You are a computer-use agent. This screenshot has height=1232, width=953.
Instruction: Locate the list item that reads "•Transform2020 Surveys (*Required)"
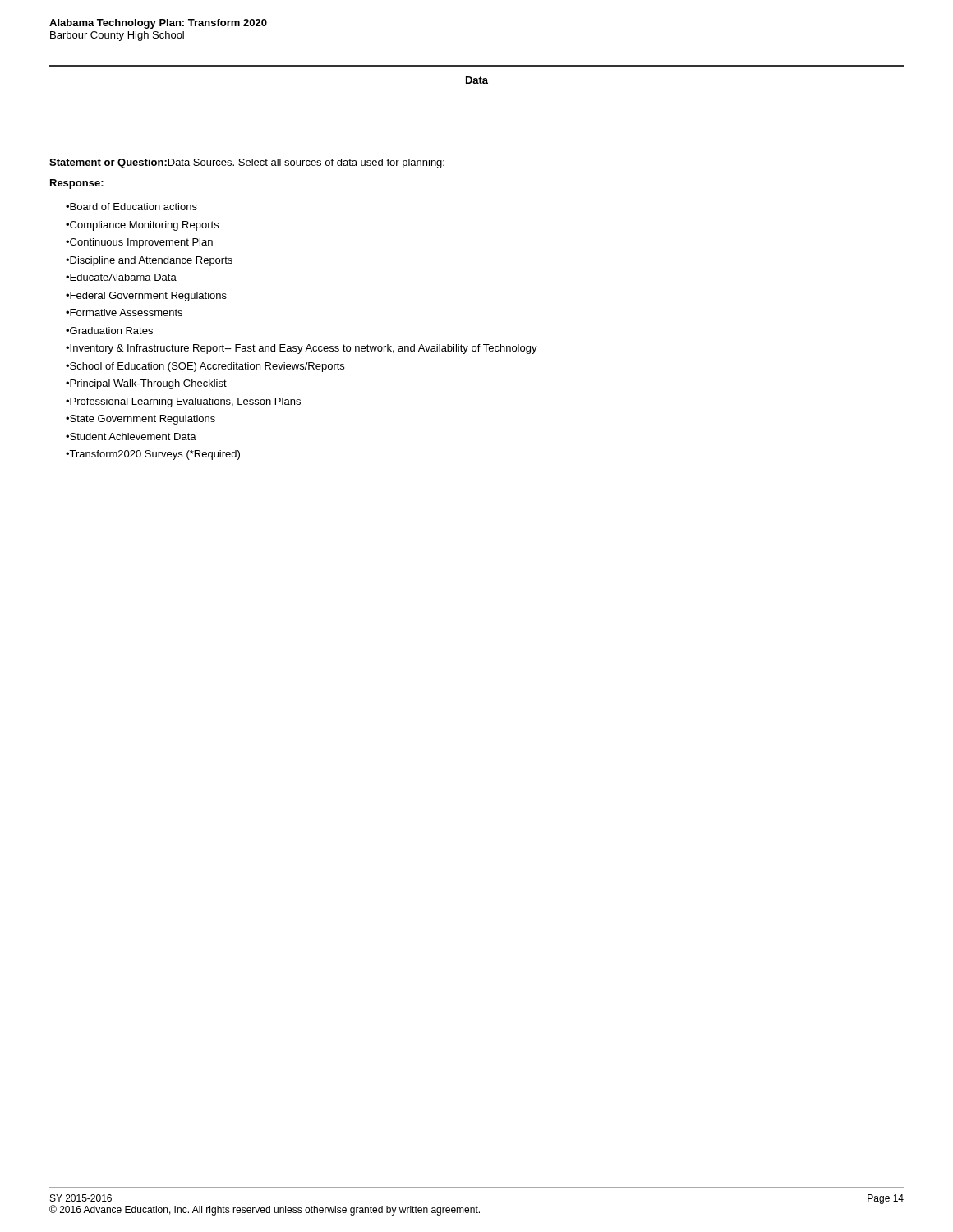pyautogui.click(x=153, y=454)
